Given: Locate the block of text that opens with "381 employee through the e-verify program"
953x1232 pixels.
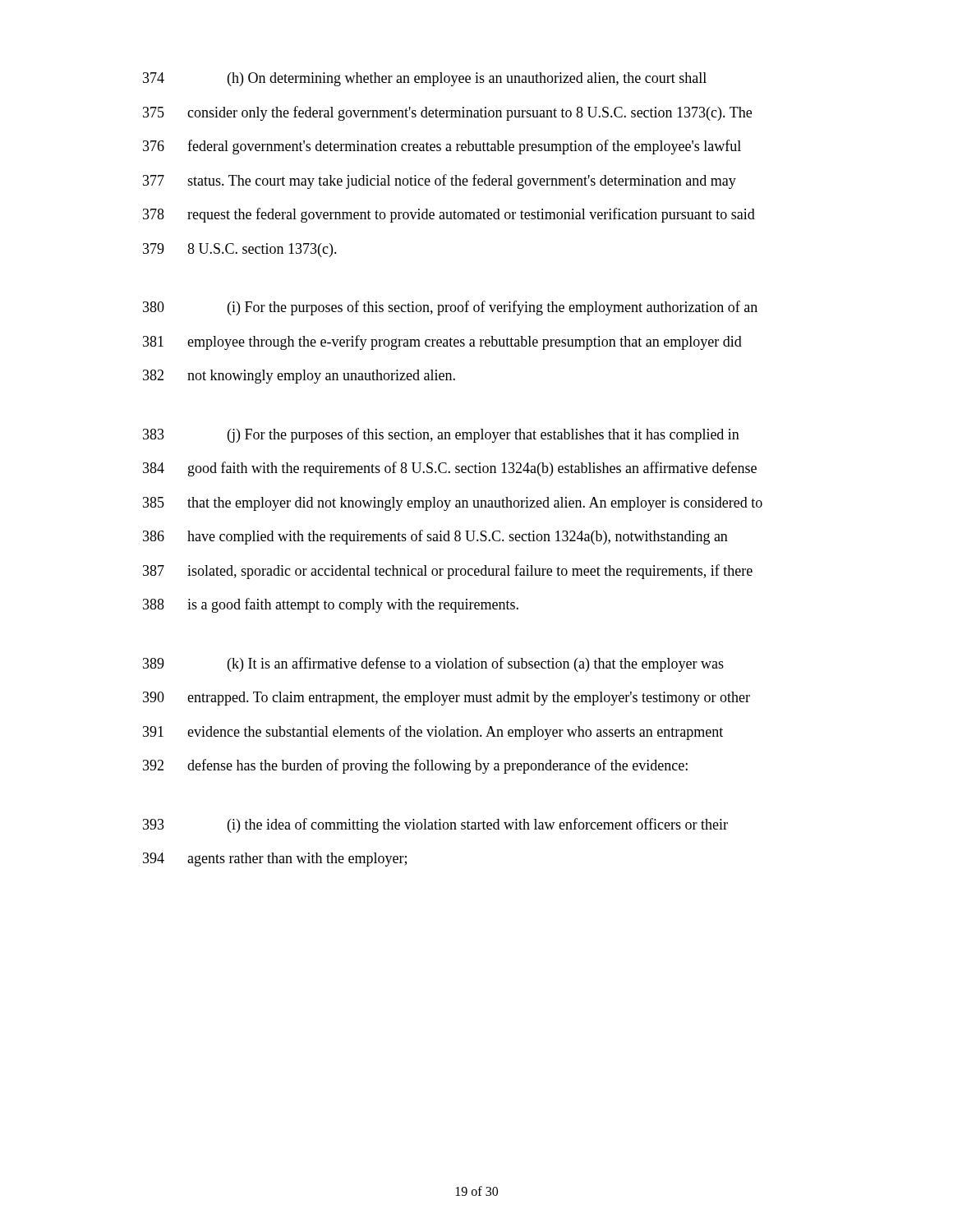Looking at the screenshot, I should [476, 342].
